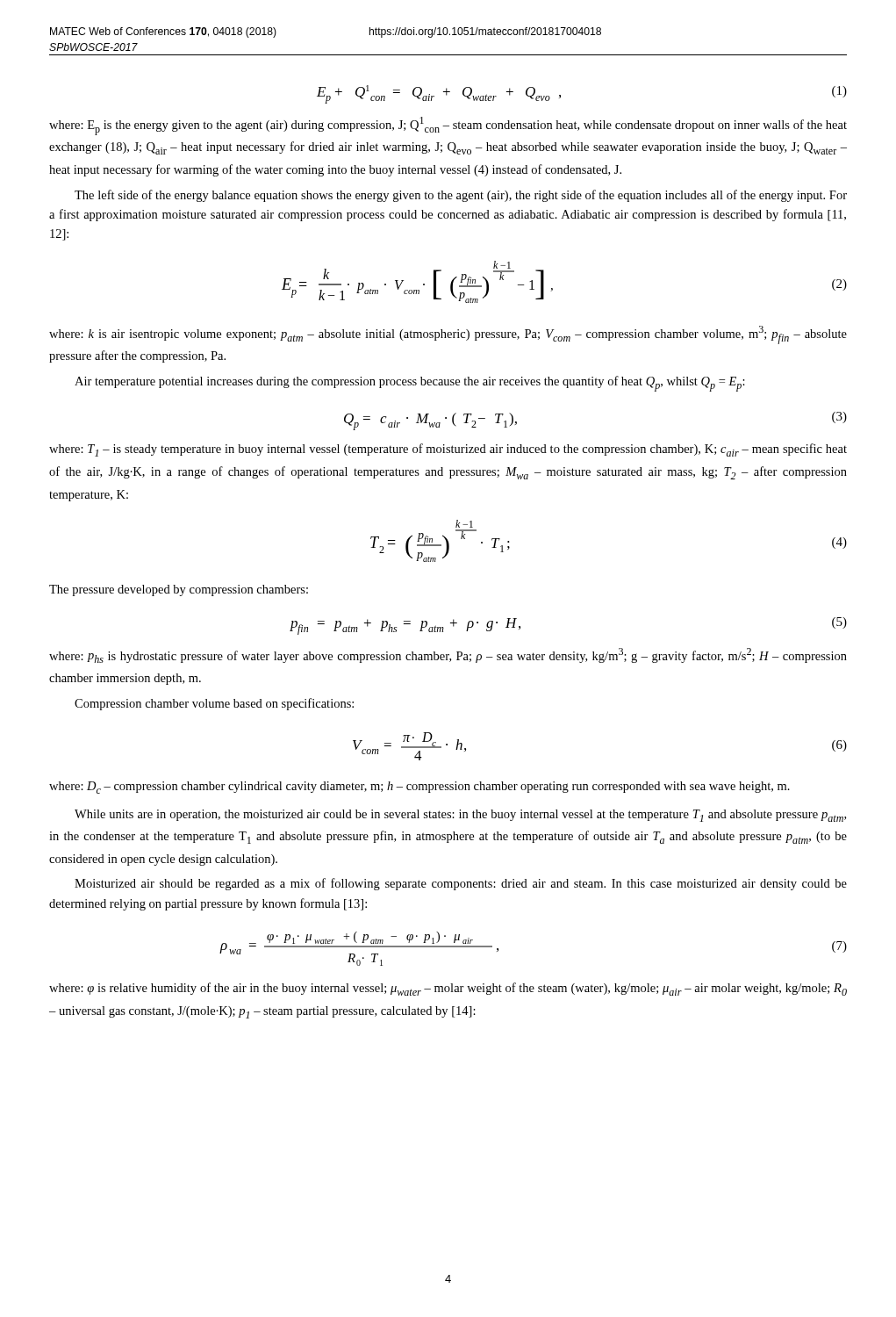The width and height of the screenshot is (896, 1317).
Task: Click on the text block that says "where: T1 – is steady temperature in"
Action: (x=448, y=471)
